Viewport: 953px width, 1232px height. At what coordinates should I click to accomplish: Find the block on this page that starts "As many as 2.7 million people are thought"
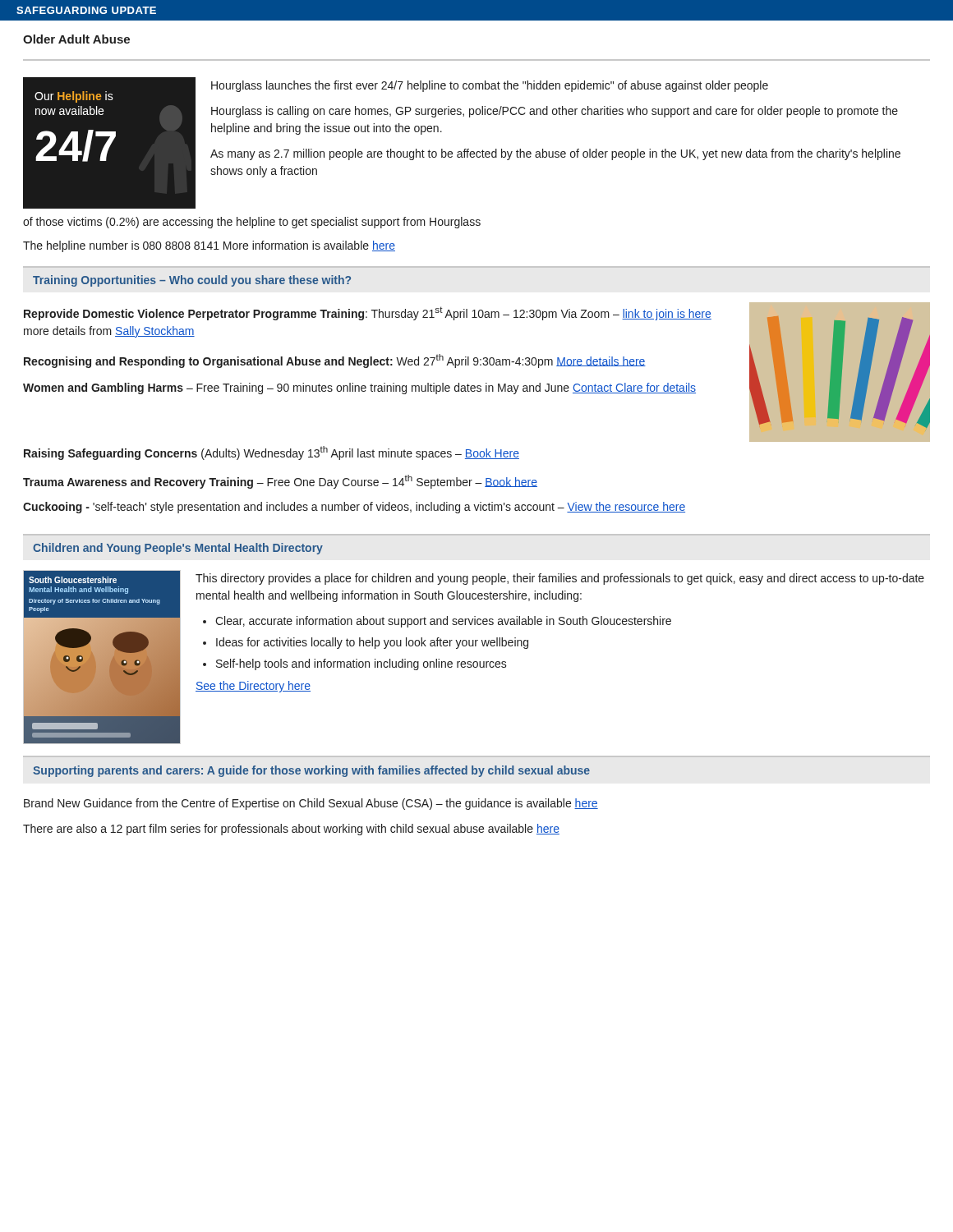click(556, 162)
